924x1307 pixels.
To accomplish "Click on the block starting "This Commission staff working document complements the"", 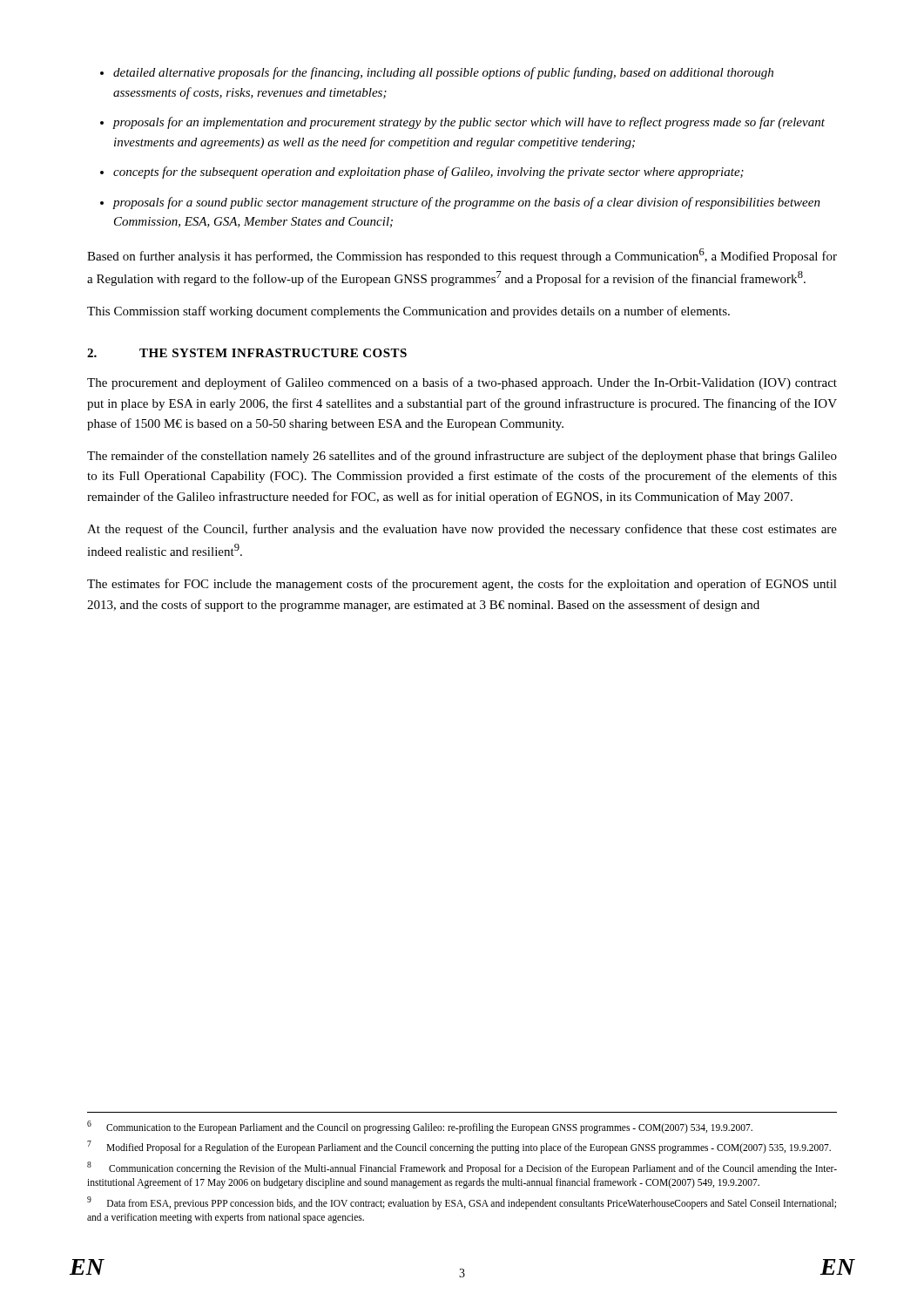I will tap(409, 311).
